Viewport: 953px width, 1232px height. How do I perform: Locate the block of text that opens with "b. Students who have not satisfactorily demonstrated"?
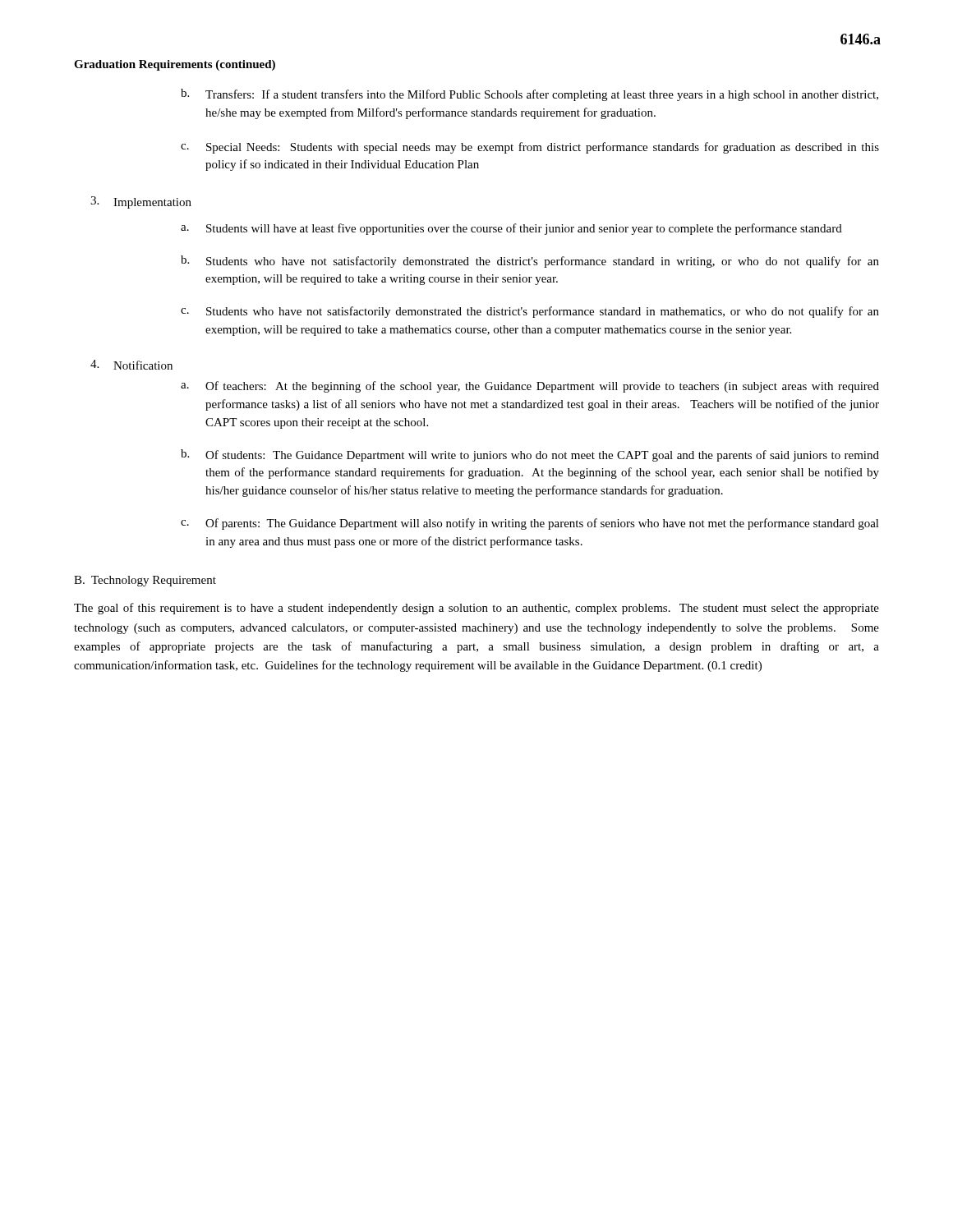pos(526,270)
